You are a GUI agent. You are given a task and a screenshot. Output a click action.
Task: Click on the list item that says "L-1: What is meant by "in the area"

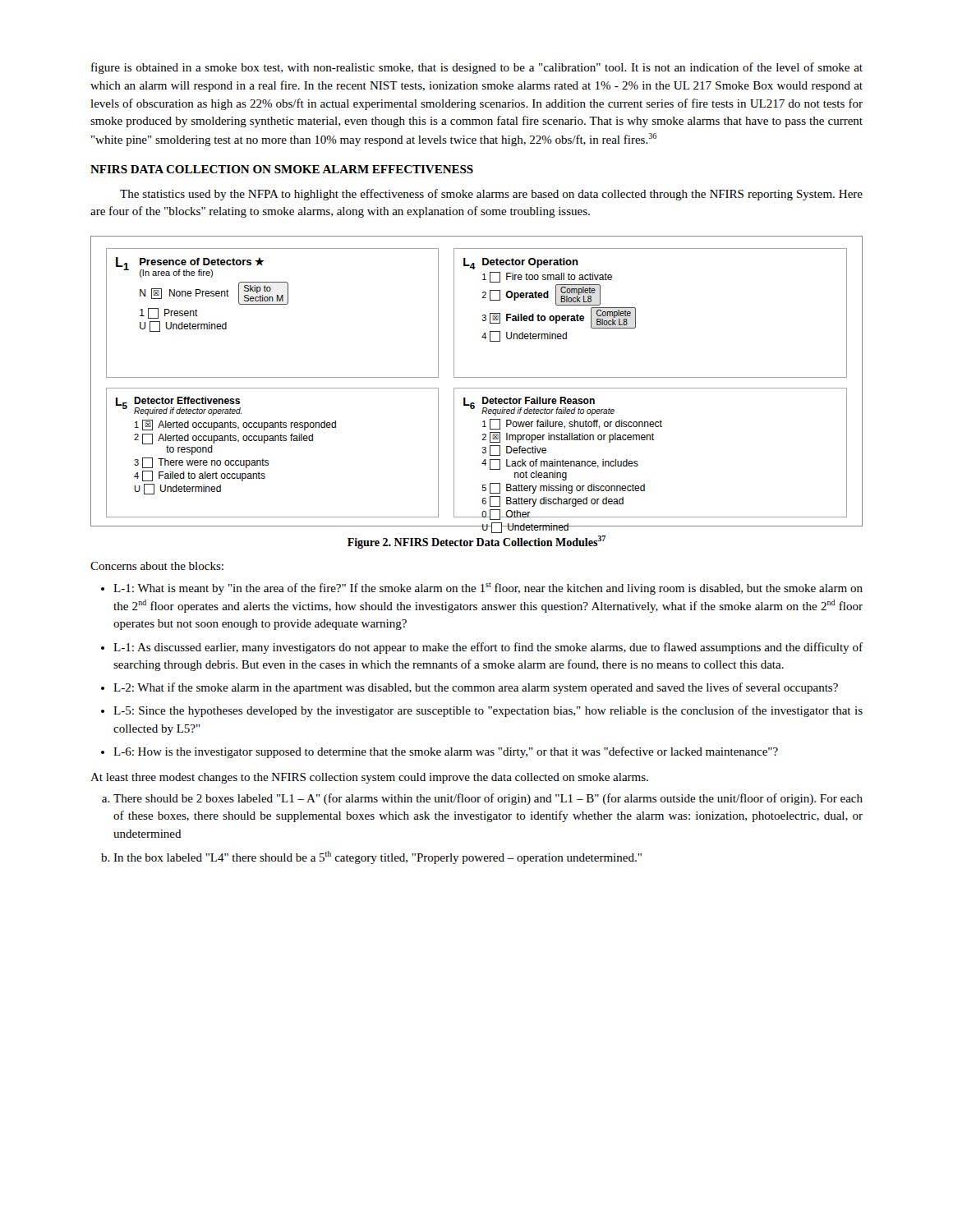tap(476, 670)
